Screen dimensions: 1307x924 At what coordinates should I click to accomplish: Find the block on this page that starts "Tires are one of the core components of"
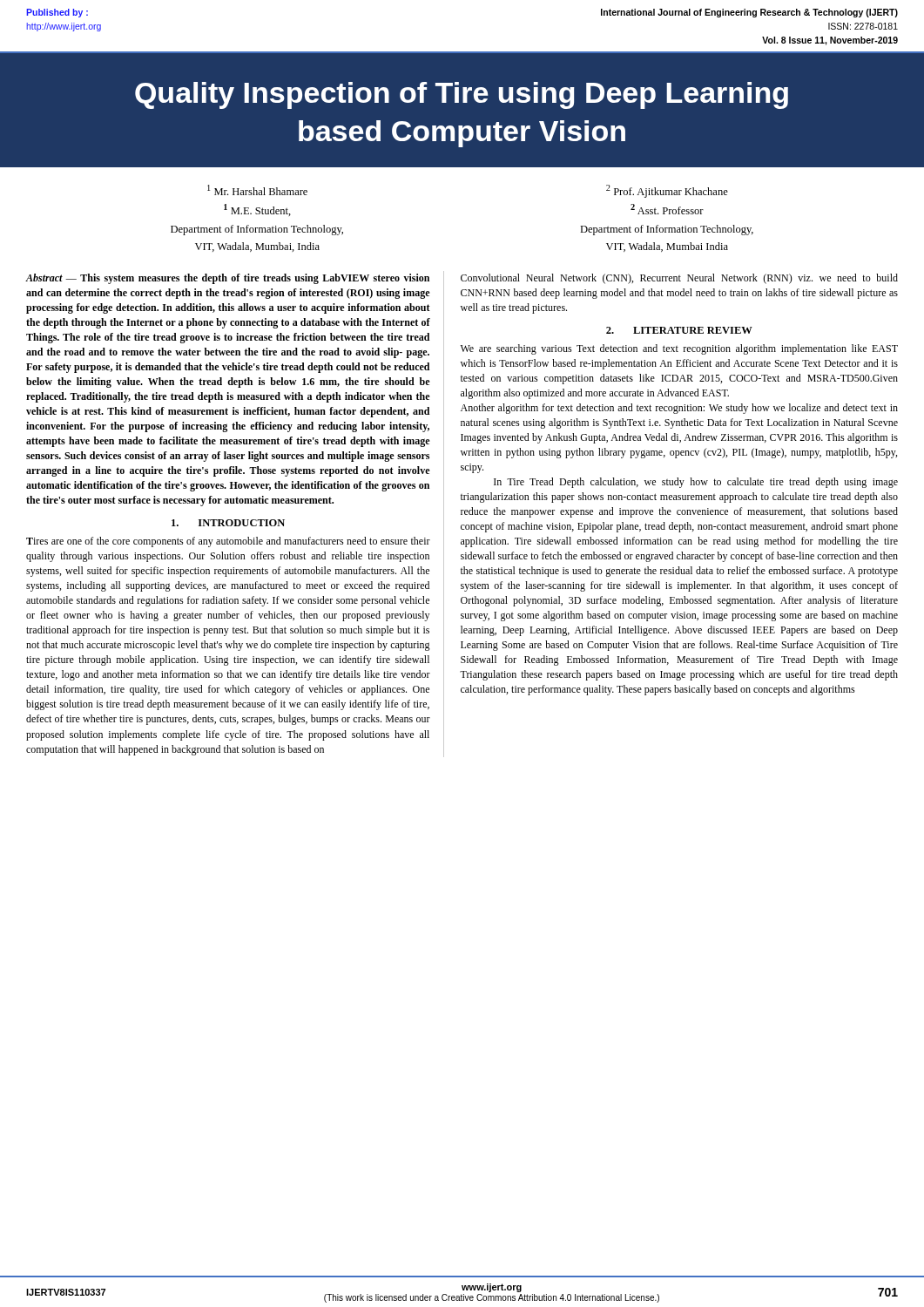pos(228,645)
